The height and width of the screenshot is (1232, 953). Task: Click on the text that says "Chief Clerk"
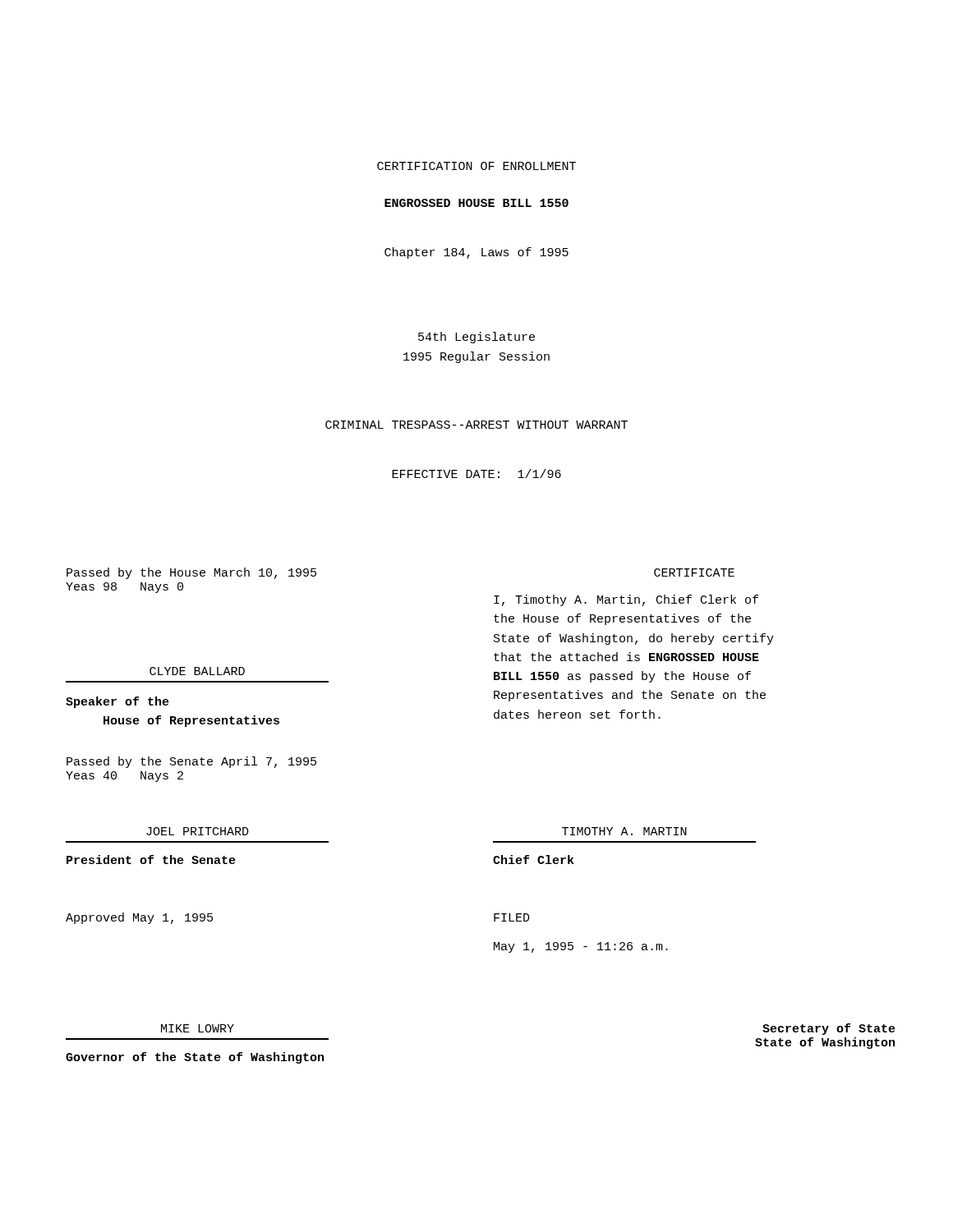coord(534,861)
